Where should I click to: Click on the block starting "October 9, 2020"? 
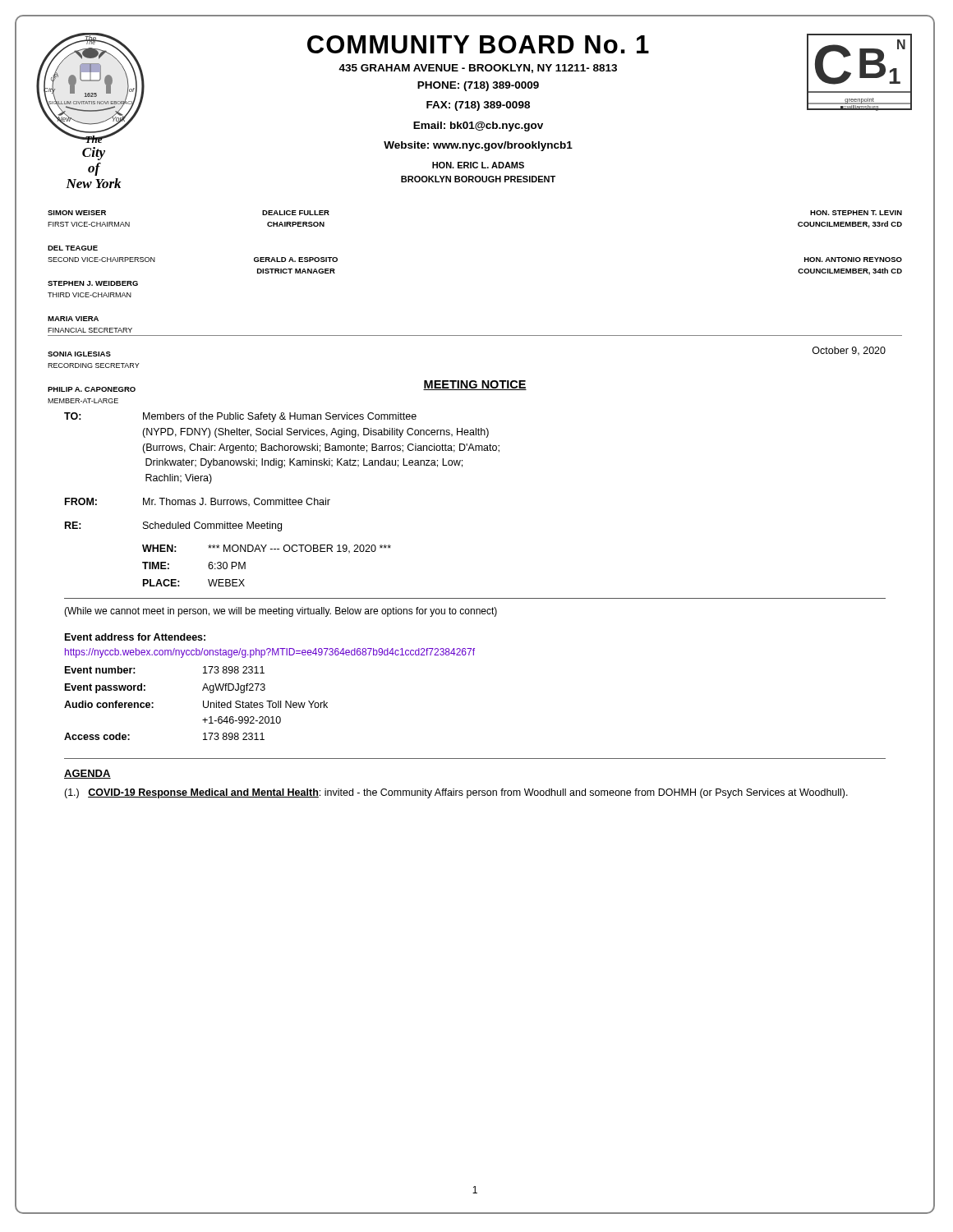[x=849, y=351]
